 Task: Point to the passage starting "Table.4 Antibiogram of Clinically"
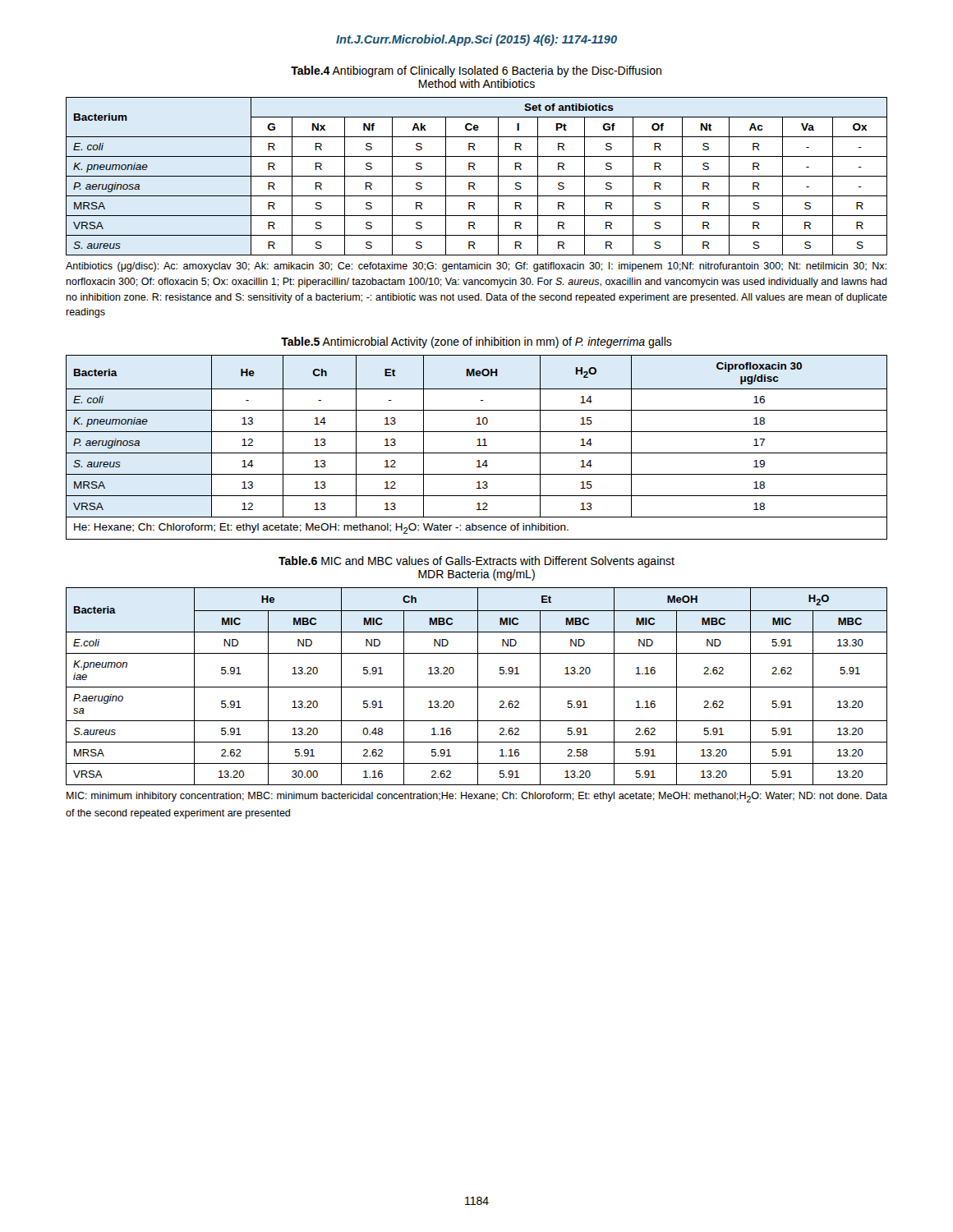pyautogui.click(x=476, y=77)
